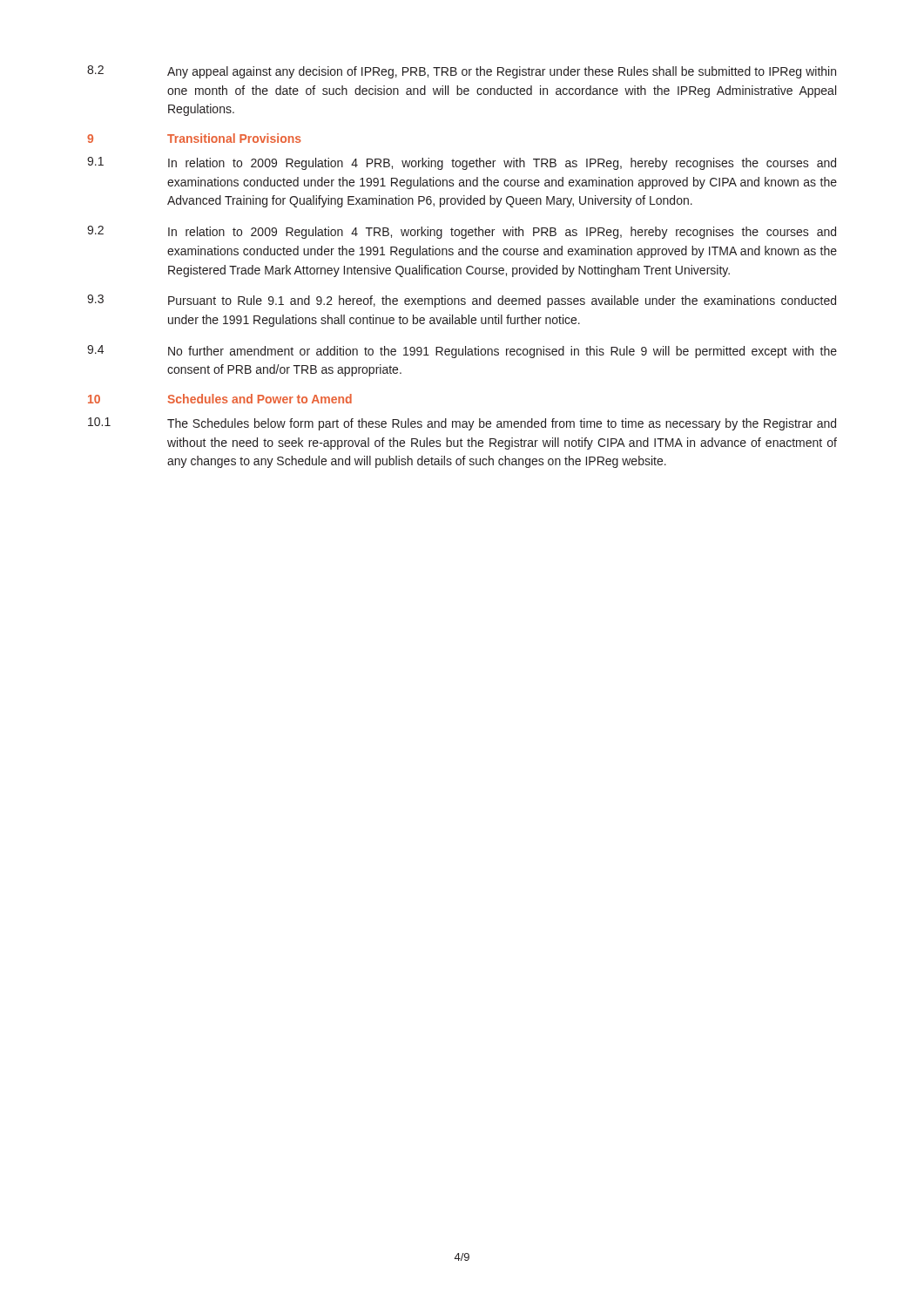The width and height of the screenshot is (924, 1307).
Task: Point to the region starting "9.1 In relation to 2009 Regulation"
Action: tap(462, 183)
